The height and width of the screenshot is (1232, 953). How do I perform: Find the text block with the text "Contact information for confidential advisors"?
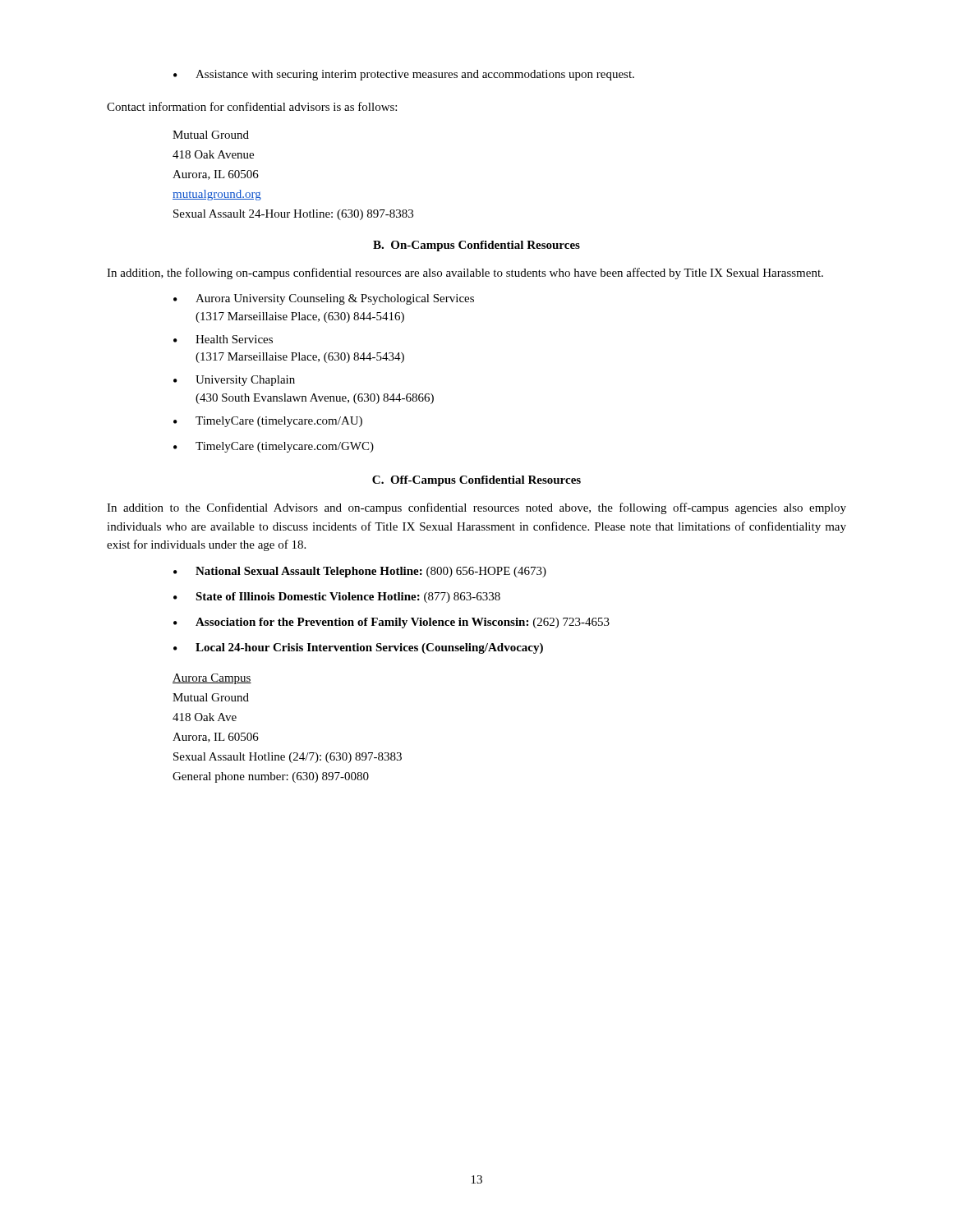click(x=252, y=106)
